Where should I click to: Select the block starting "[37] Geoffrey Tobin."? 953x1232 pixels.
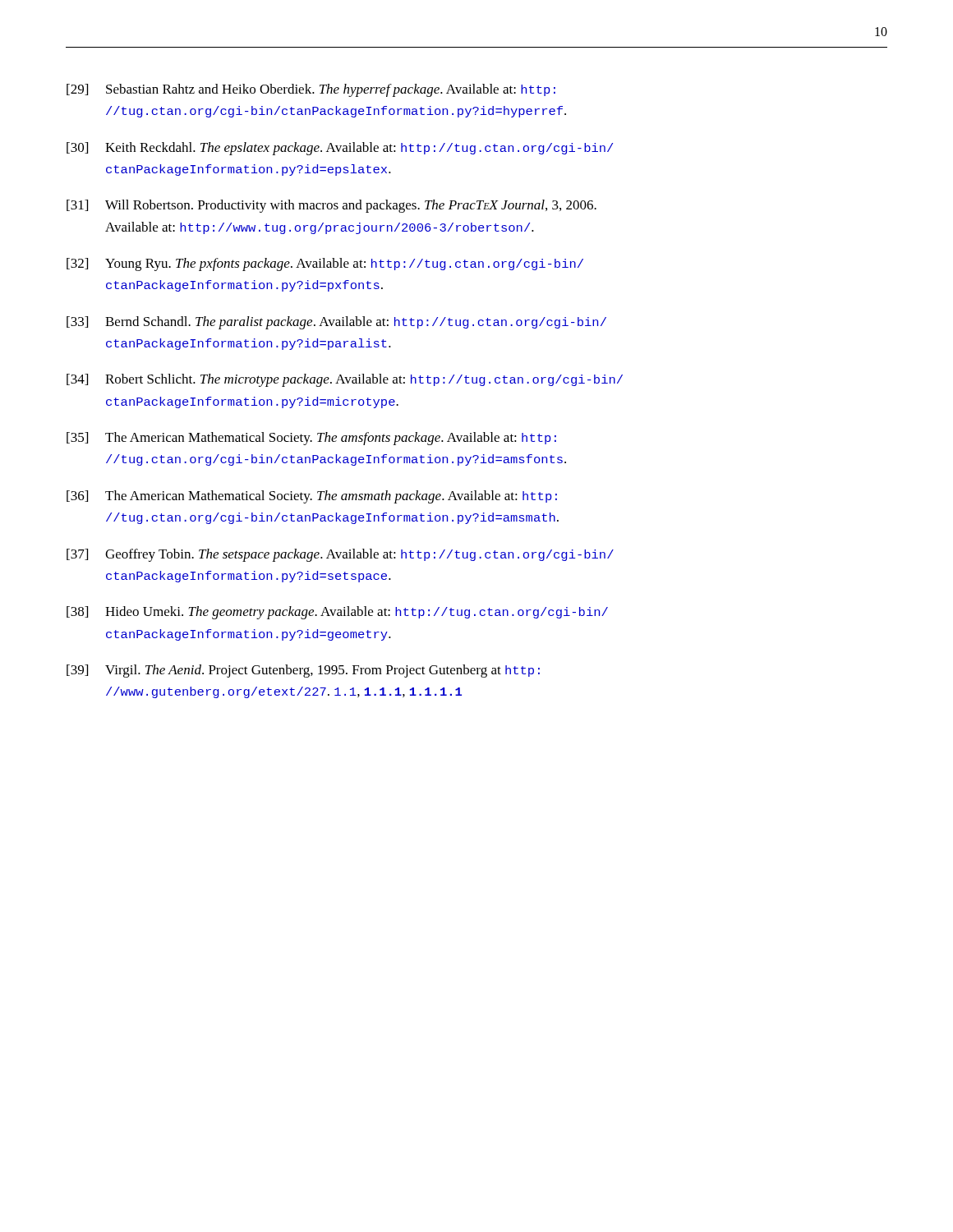[476, 565]
